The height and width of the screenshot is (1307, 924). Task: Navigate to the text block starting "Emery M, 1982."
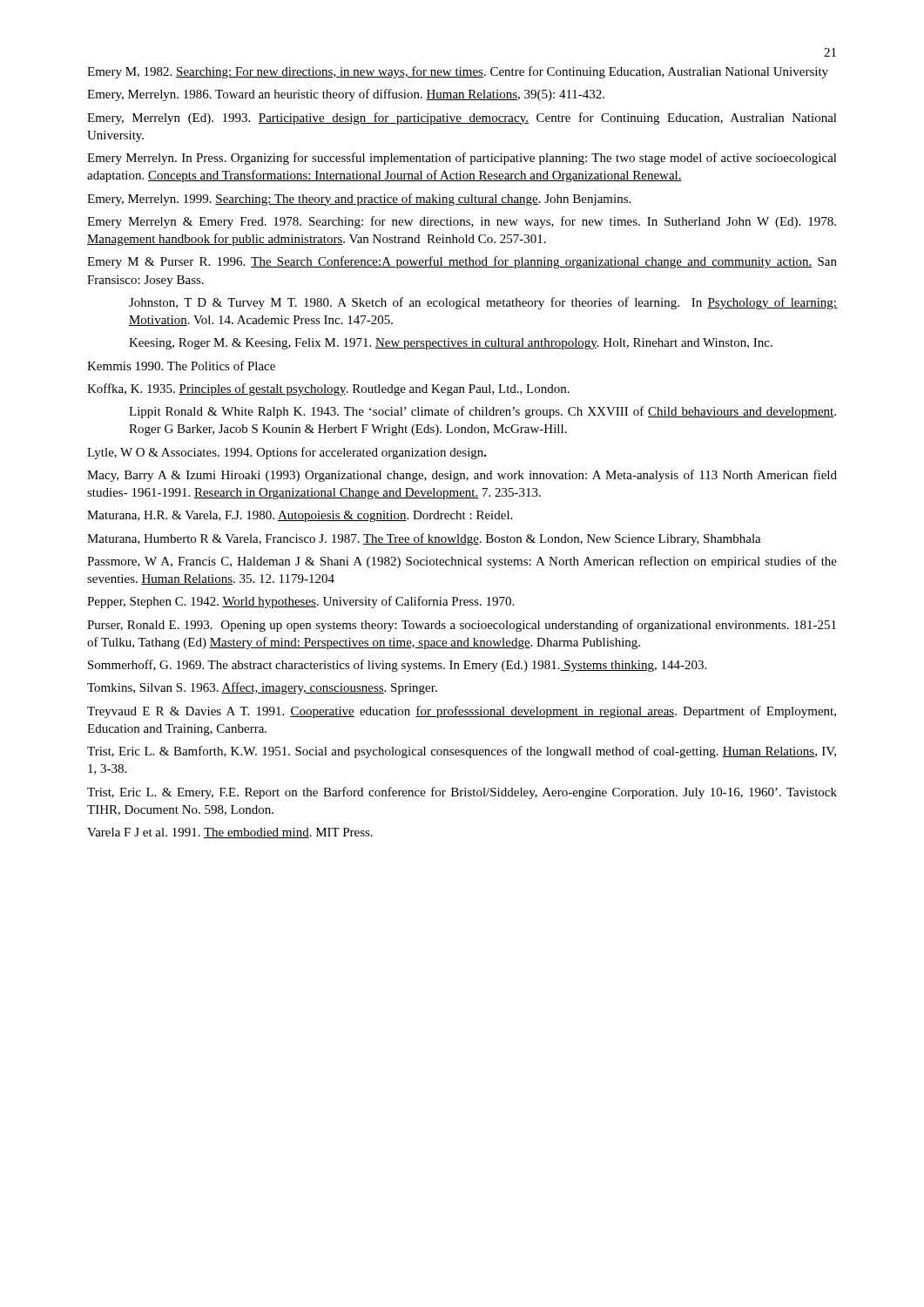tap(458, 71)
